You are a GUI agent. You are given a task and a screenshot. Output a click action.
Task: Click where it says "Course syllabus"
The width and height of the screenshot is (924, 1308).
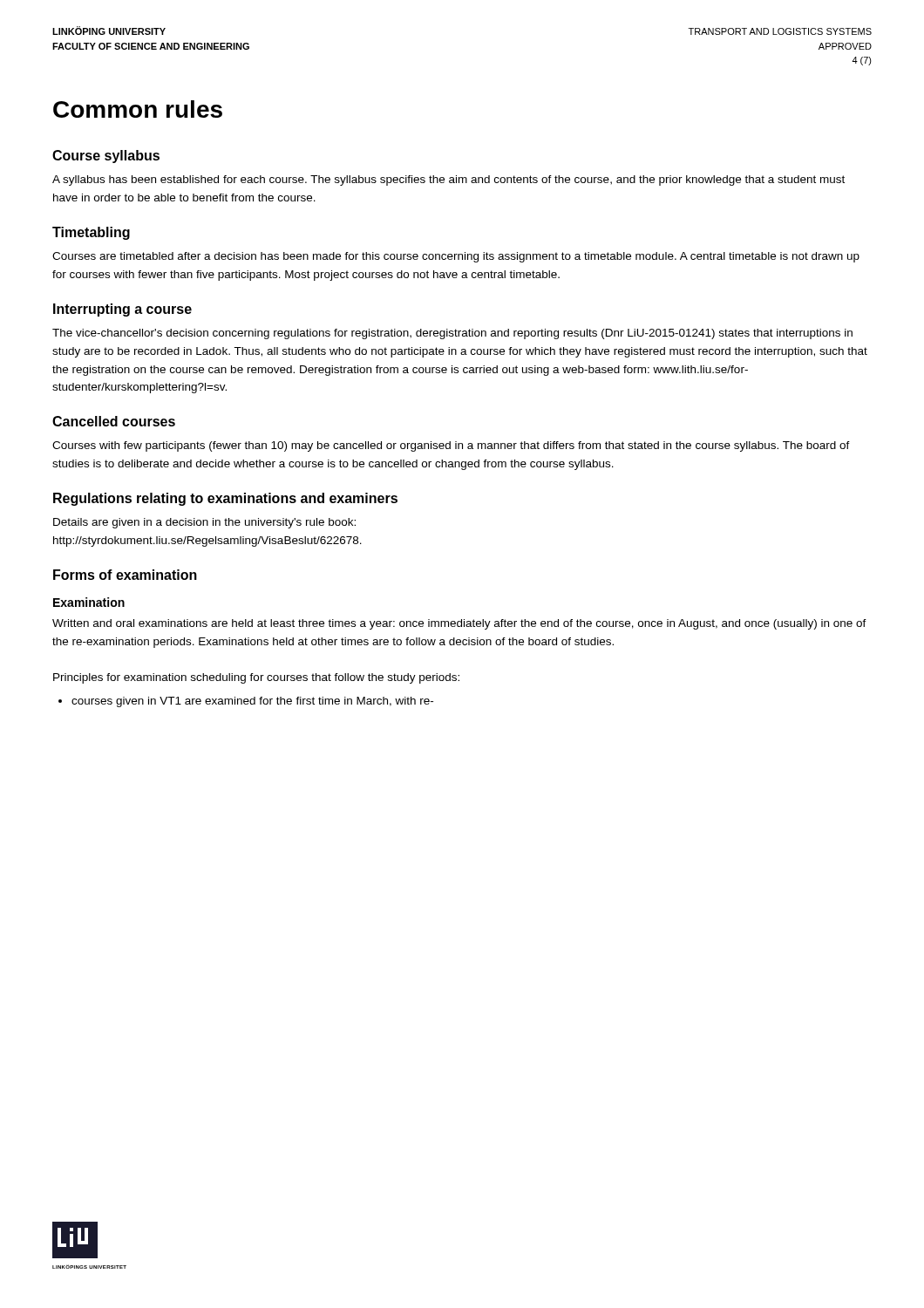point(106,157)
